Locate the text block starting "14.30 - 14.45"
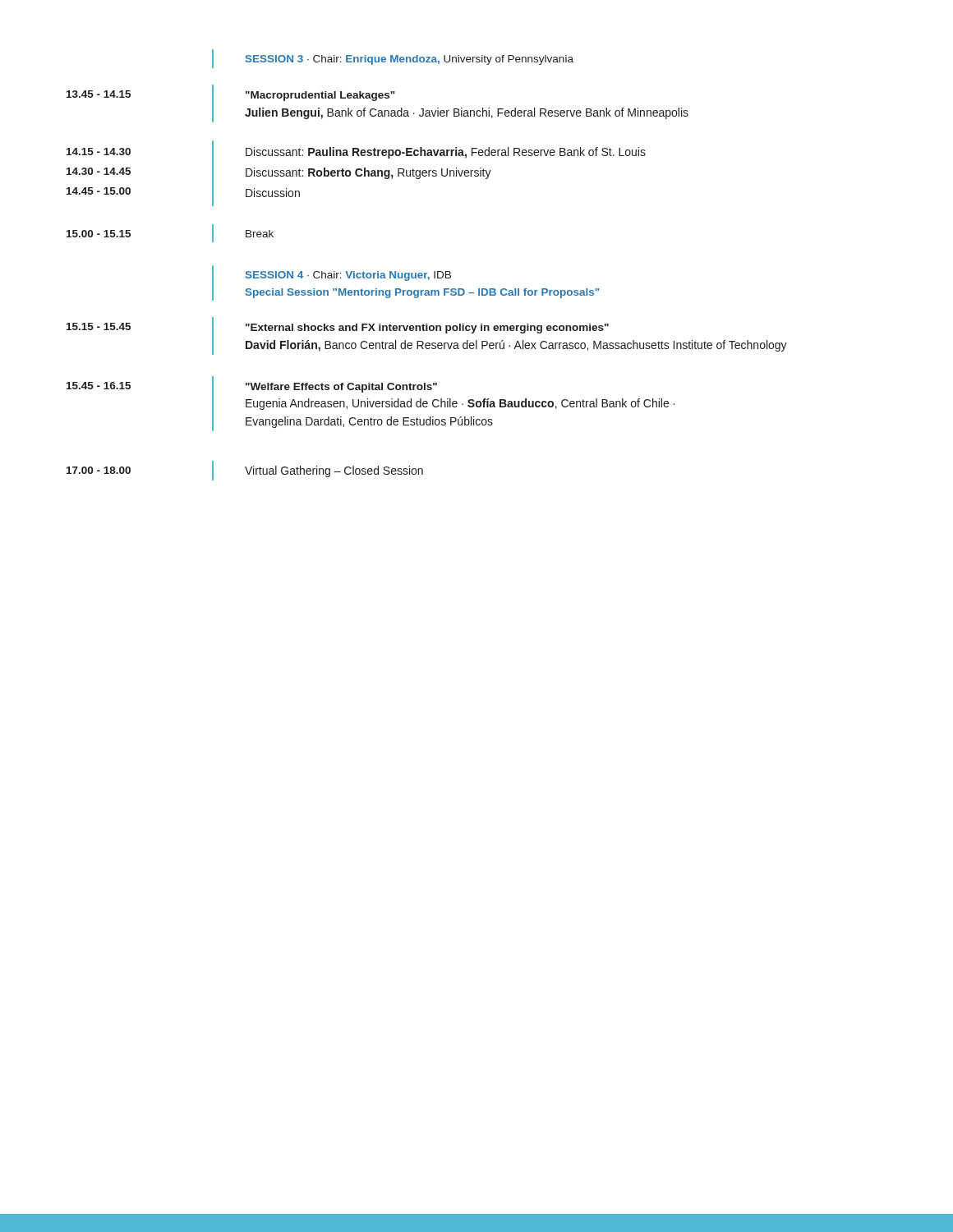Image resolution: width=953 pixels, height=1232 pixels. coord(98,171)
